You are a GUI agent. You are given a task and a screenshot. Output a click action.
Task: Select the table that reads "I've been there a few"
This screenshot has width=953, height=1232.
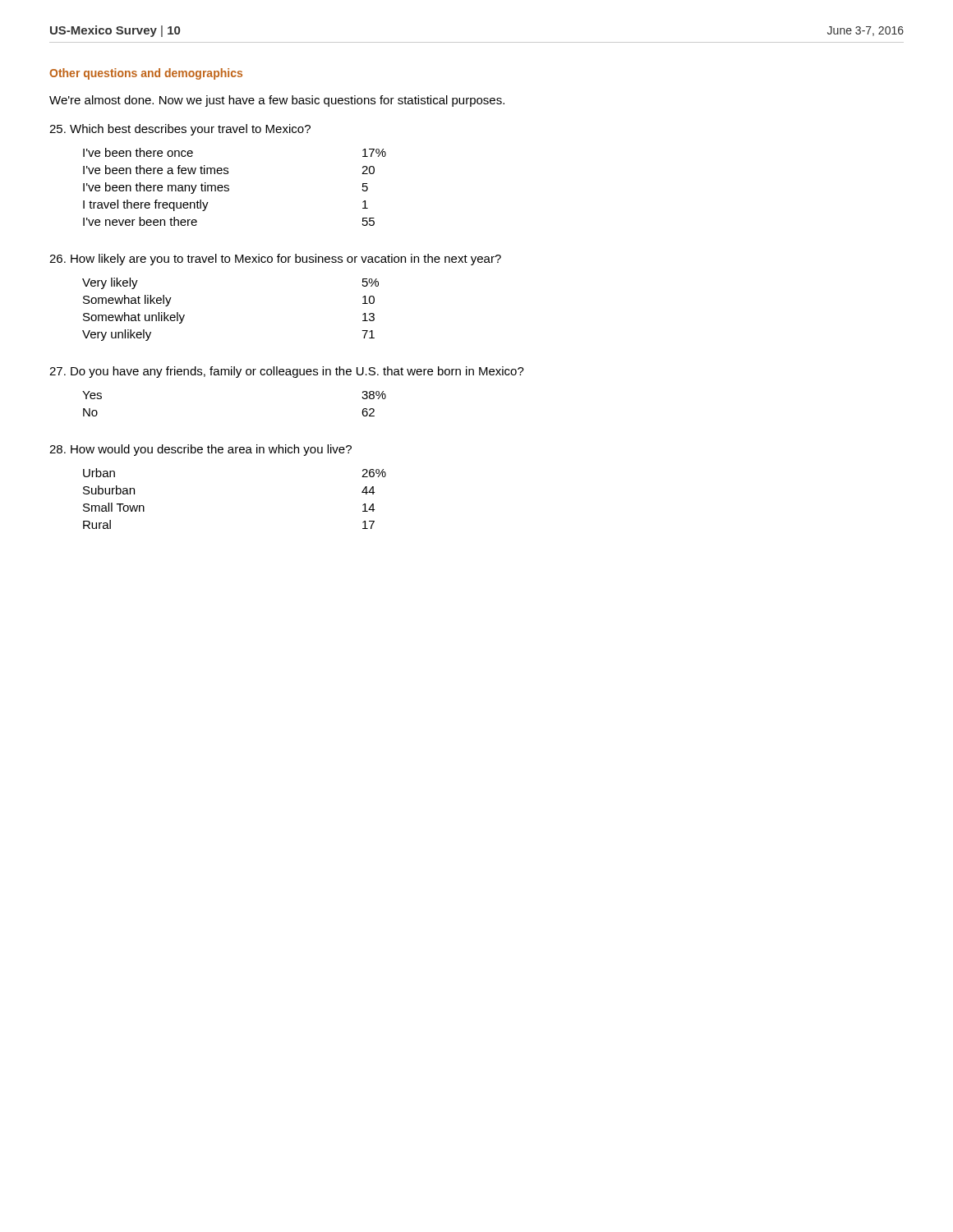[x=476, y=187]
